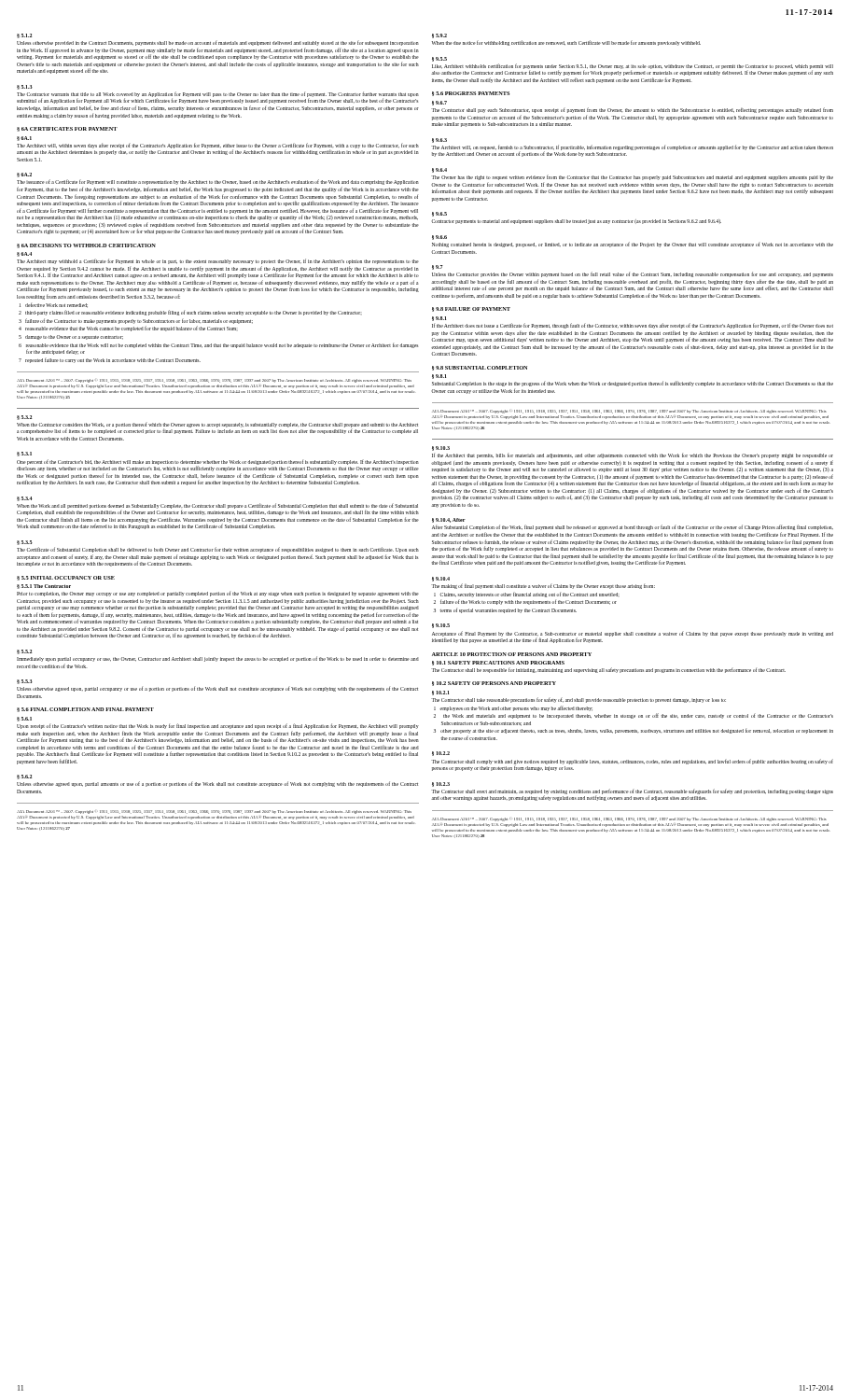Select the section header that reads "§ 9.6.6"
This screenshot has height=1400, width=850.
point(439,237)
